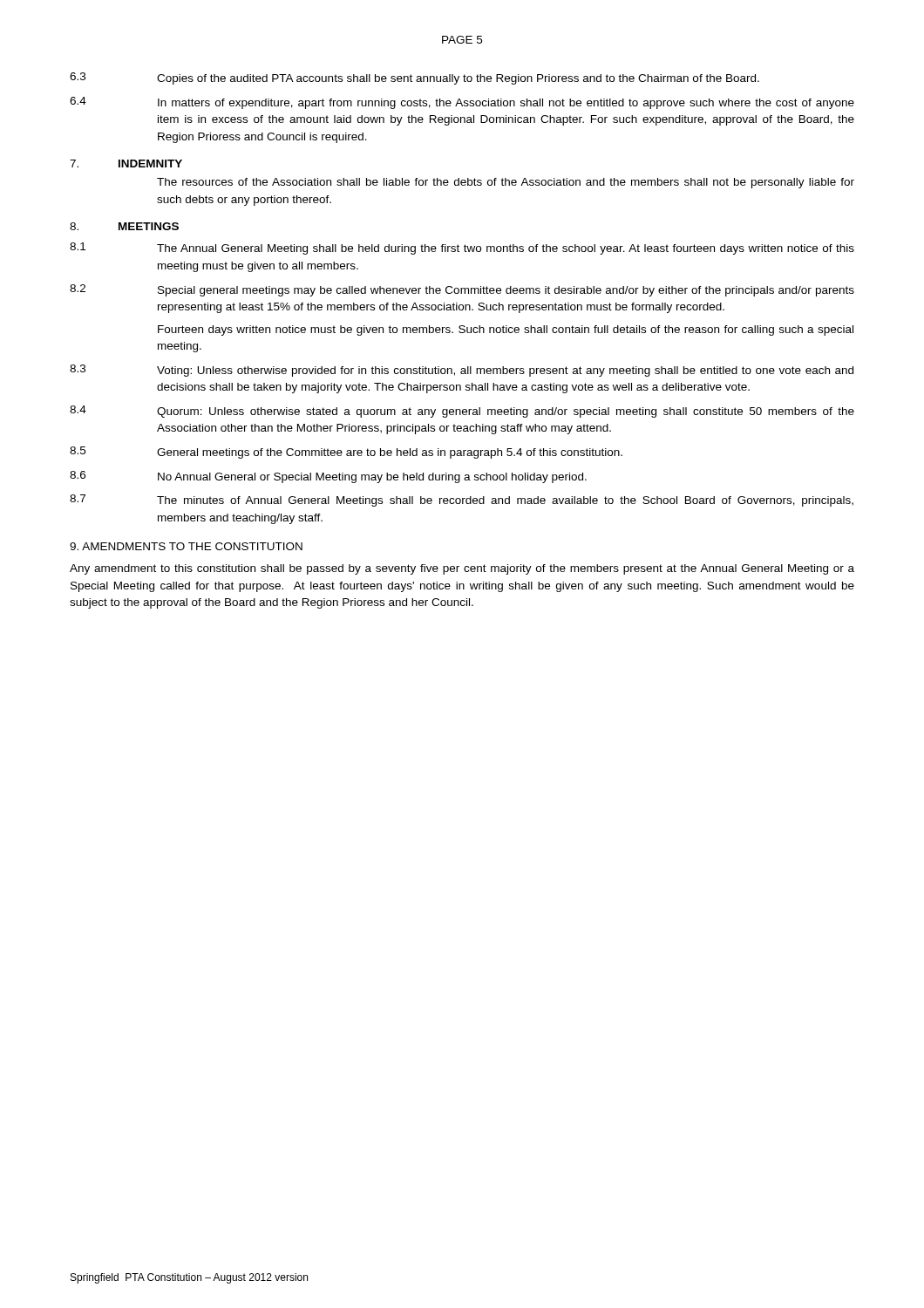Locate the section header that reads "8. MEETINGS"
The width and height of the screenshot is (924, 1308).
(x=124, y=227)
